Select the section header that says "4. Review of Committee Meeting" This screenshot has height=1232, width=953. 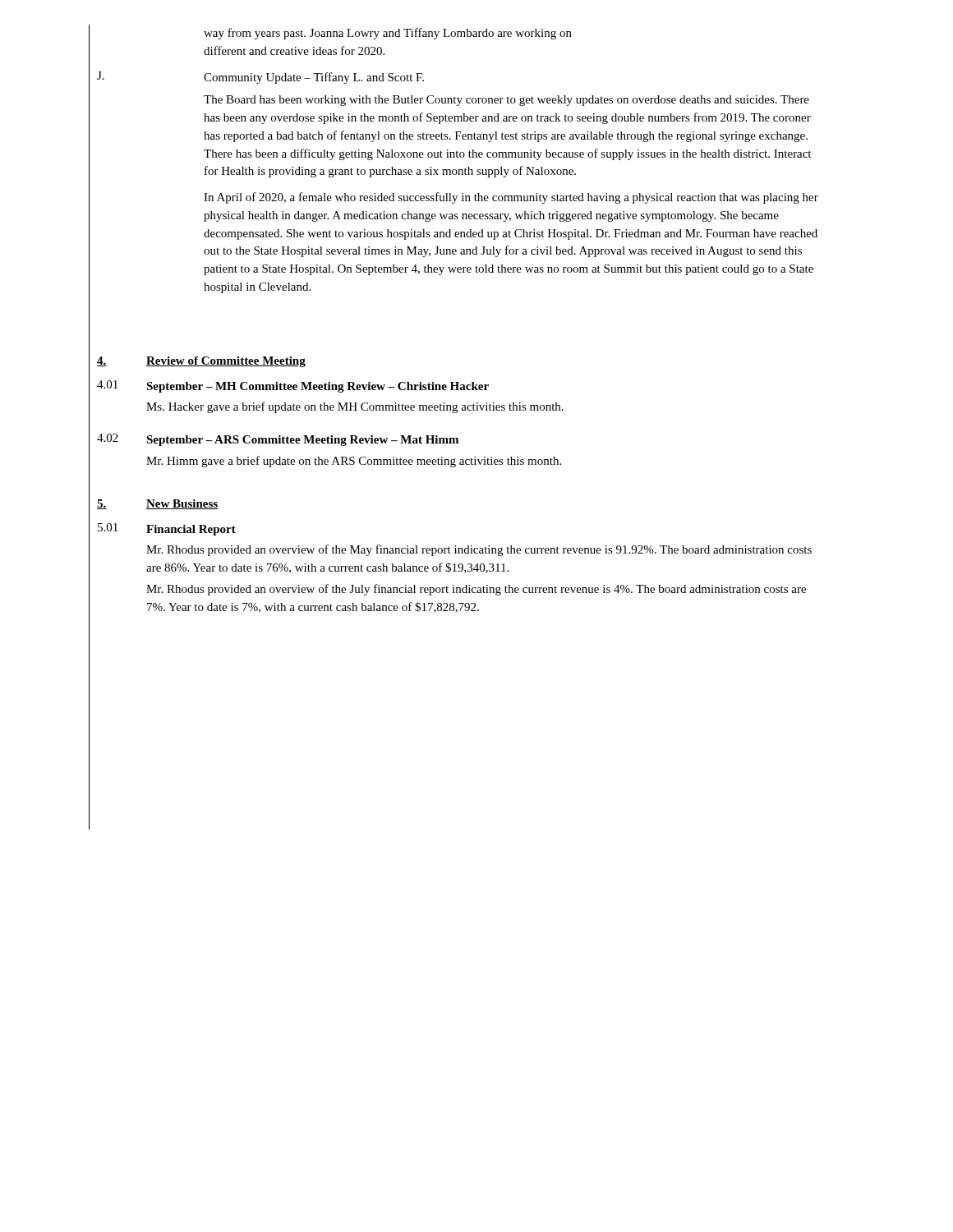pos(201,361)
